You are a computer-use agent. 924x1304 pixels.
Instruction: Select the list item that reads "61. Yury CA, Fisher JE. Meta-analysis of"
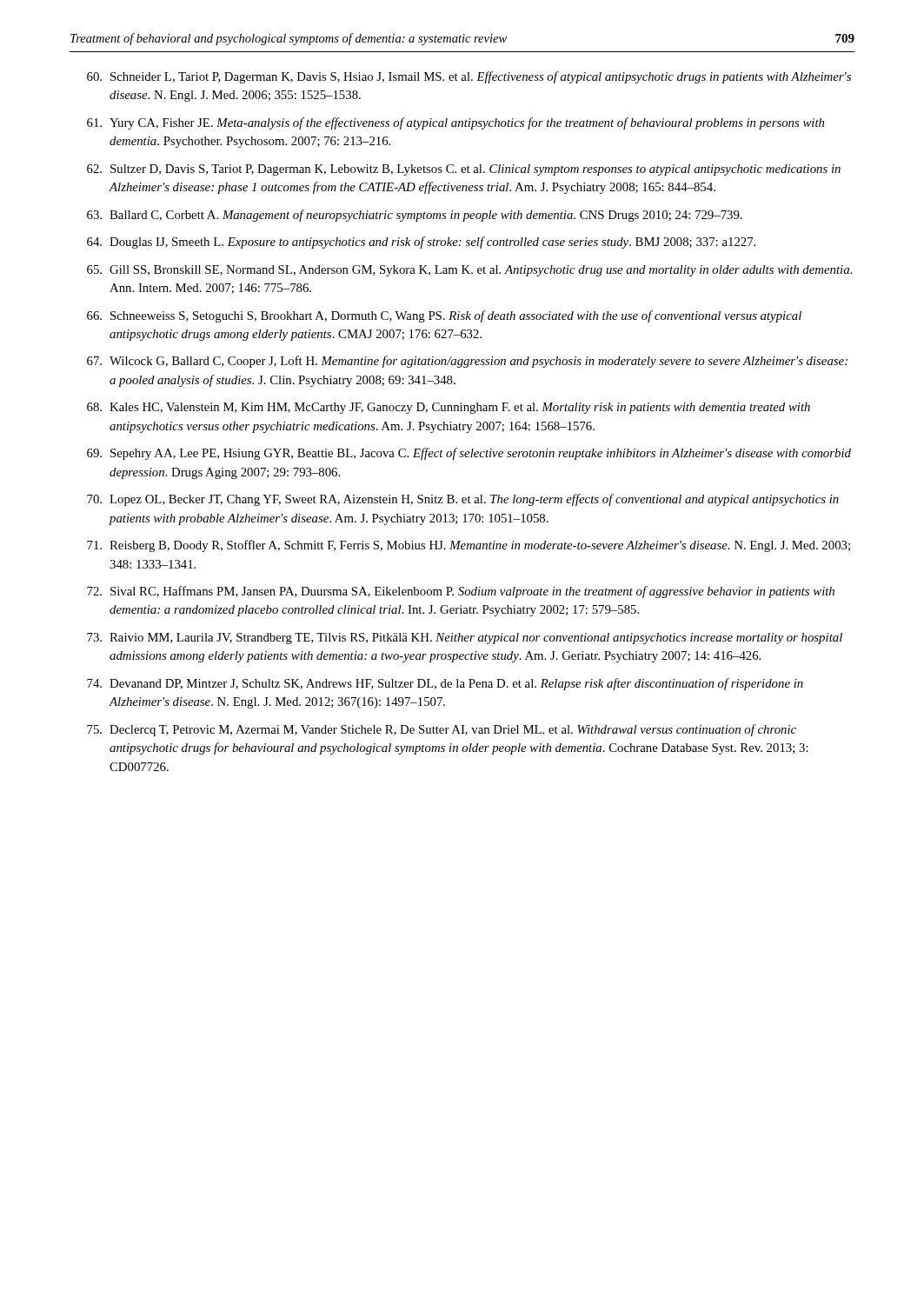tap(462, 132)
